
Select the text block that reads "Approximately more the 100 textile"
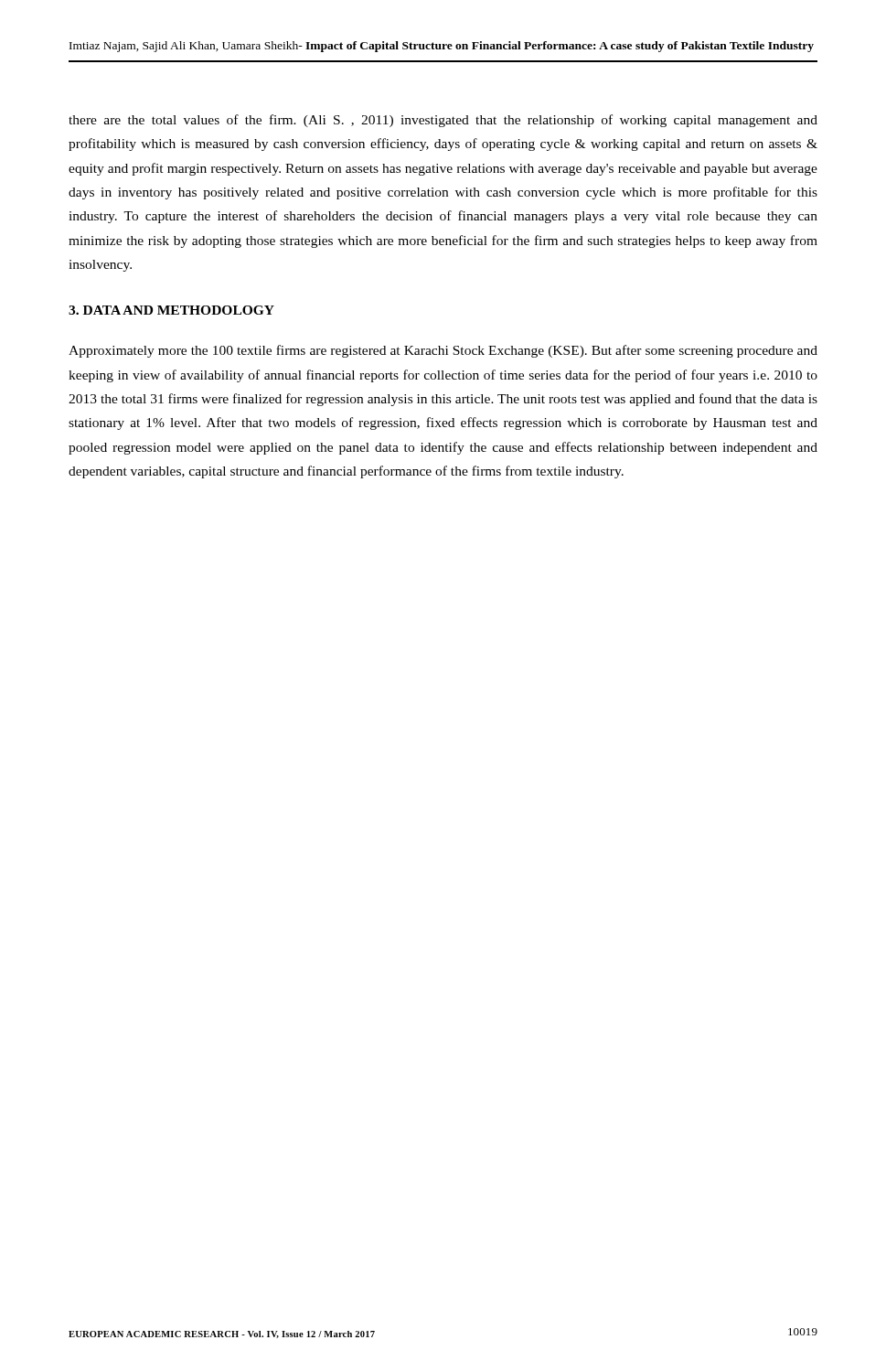coord(443,411)
